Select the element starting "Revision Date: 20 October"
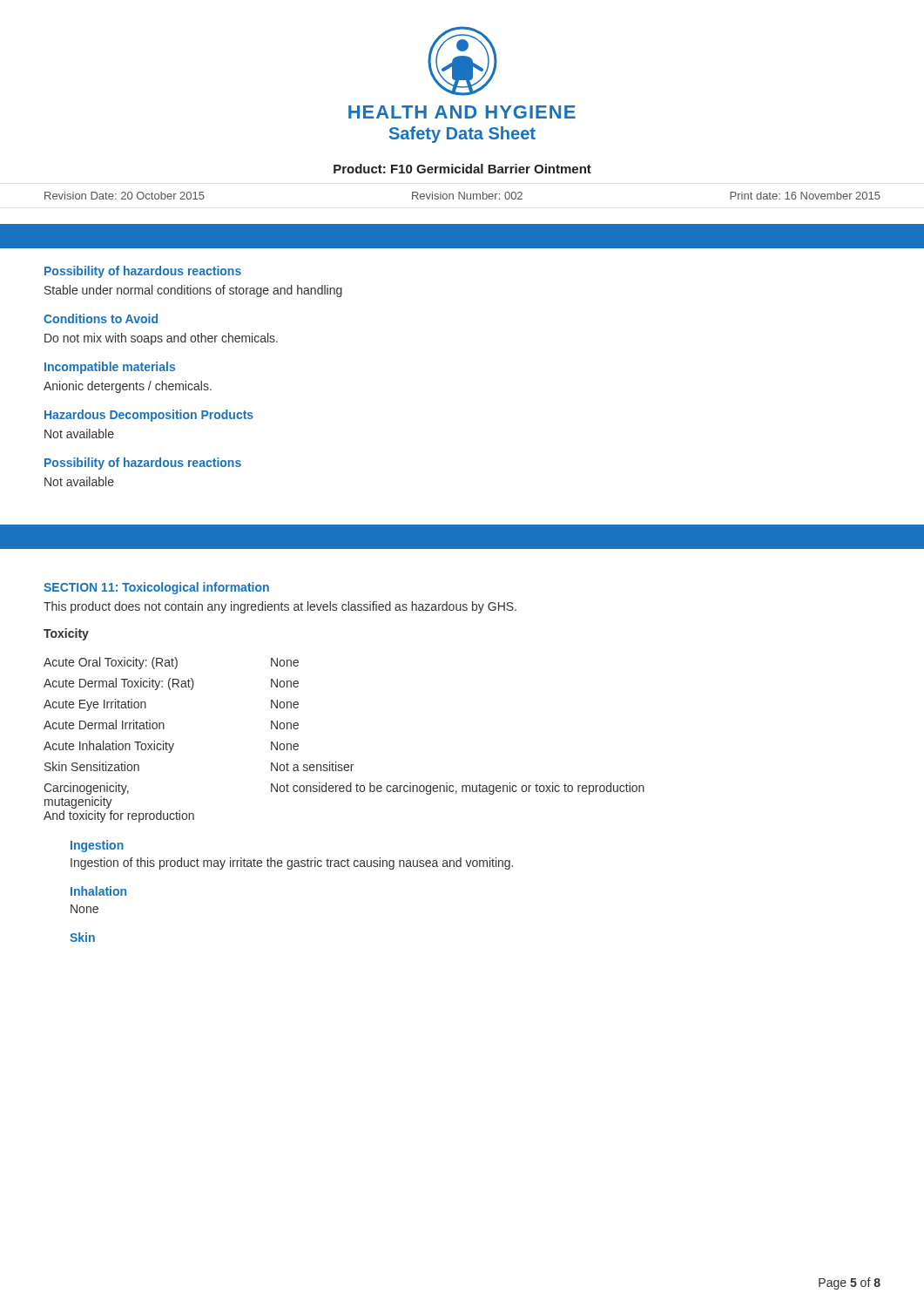Image resolution: width=924 pixels, height=1307 pixels. 124,196
